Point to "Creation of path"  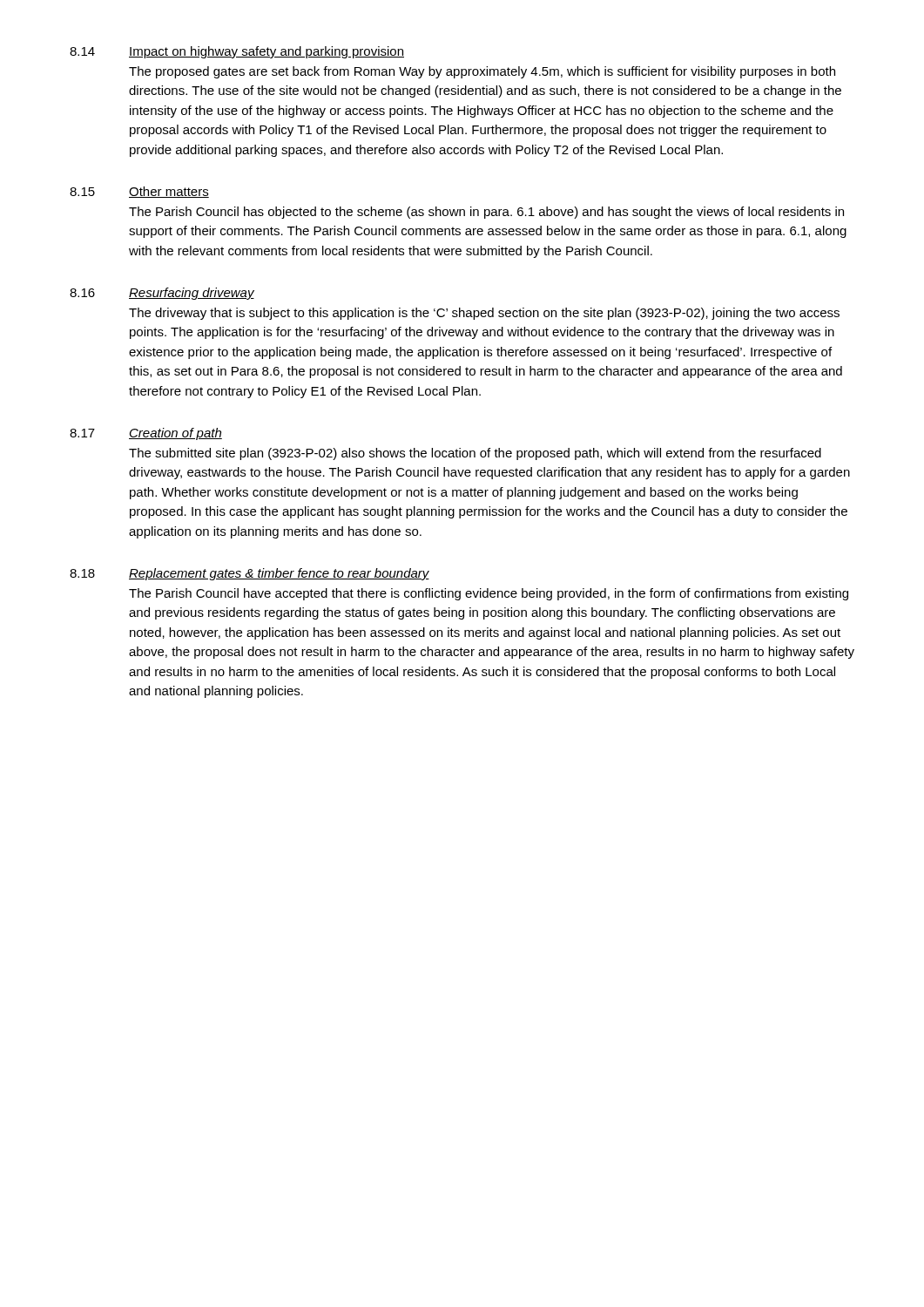pyautogui.click(x=175, y=433)
